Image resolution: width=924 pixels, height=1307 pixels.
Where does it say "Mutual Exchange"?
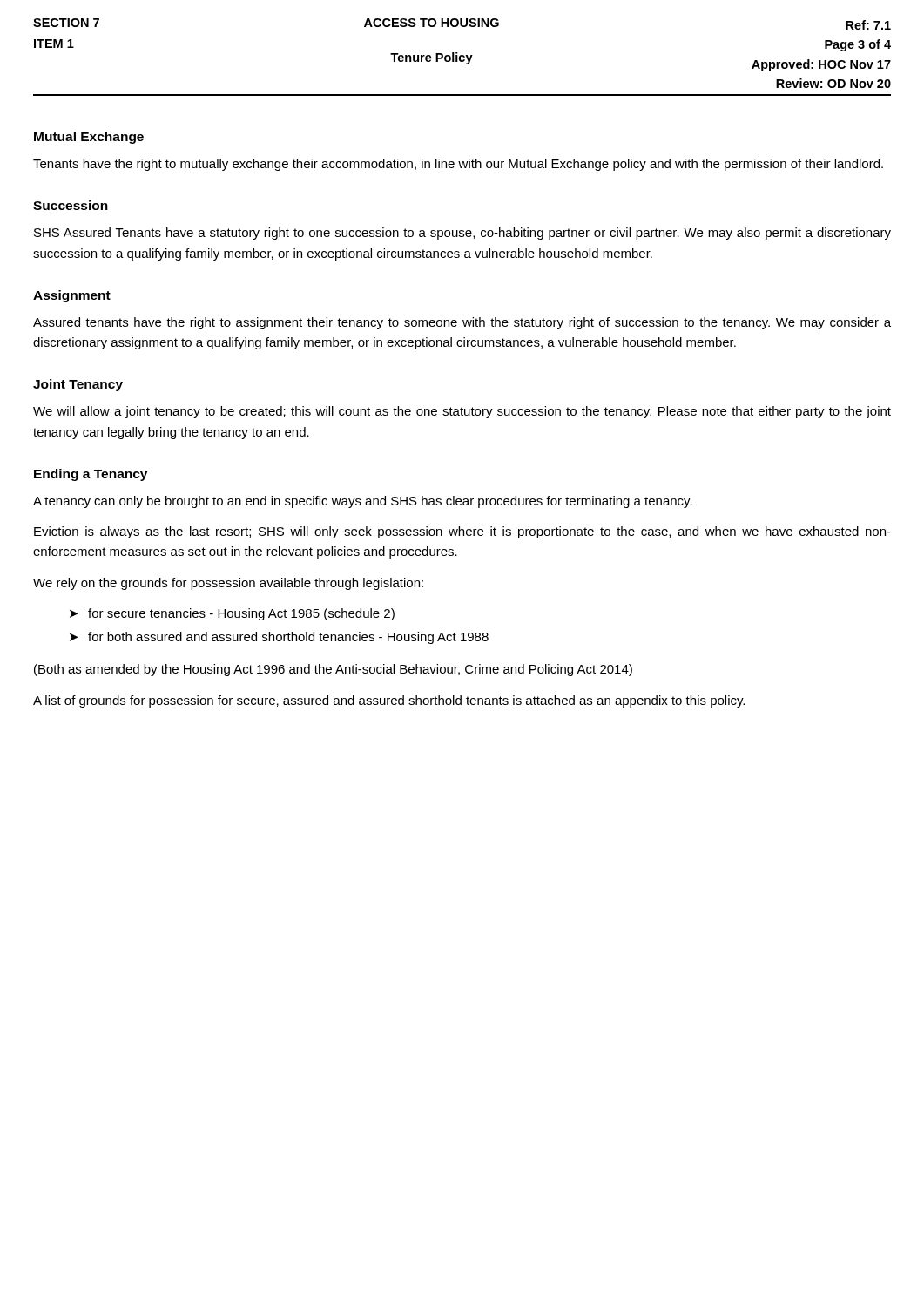(x=89, y=136)
